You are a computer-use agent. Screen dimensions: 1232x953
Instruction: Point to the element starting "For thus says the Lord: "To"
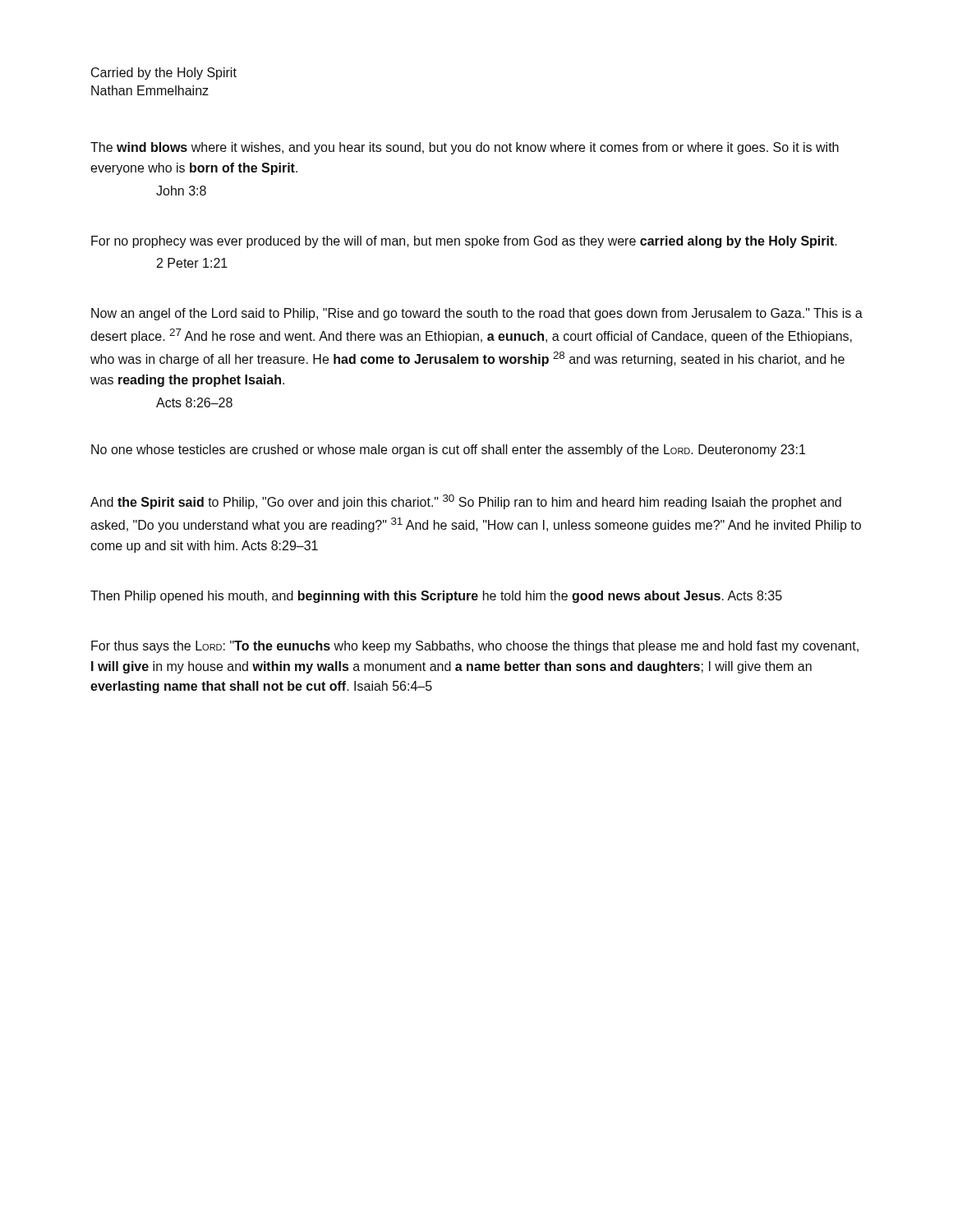click(x=475, y=666)
